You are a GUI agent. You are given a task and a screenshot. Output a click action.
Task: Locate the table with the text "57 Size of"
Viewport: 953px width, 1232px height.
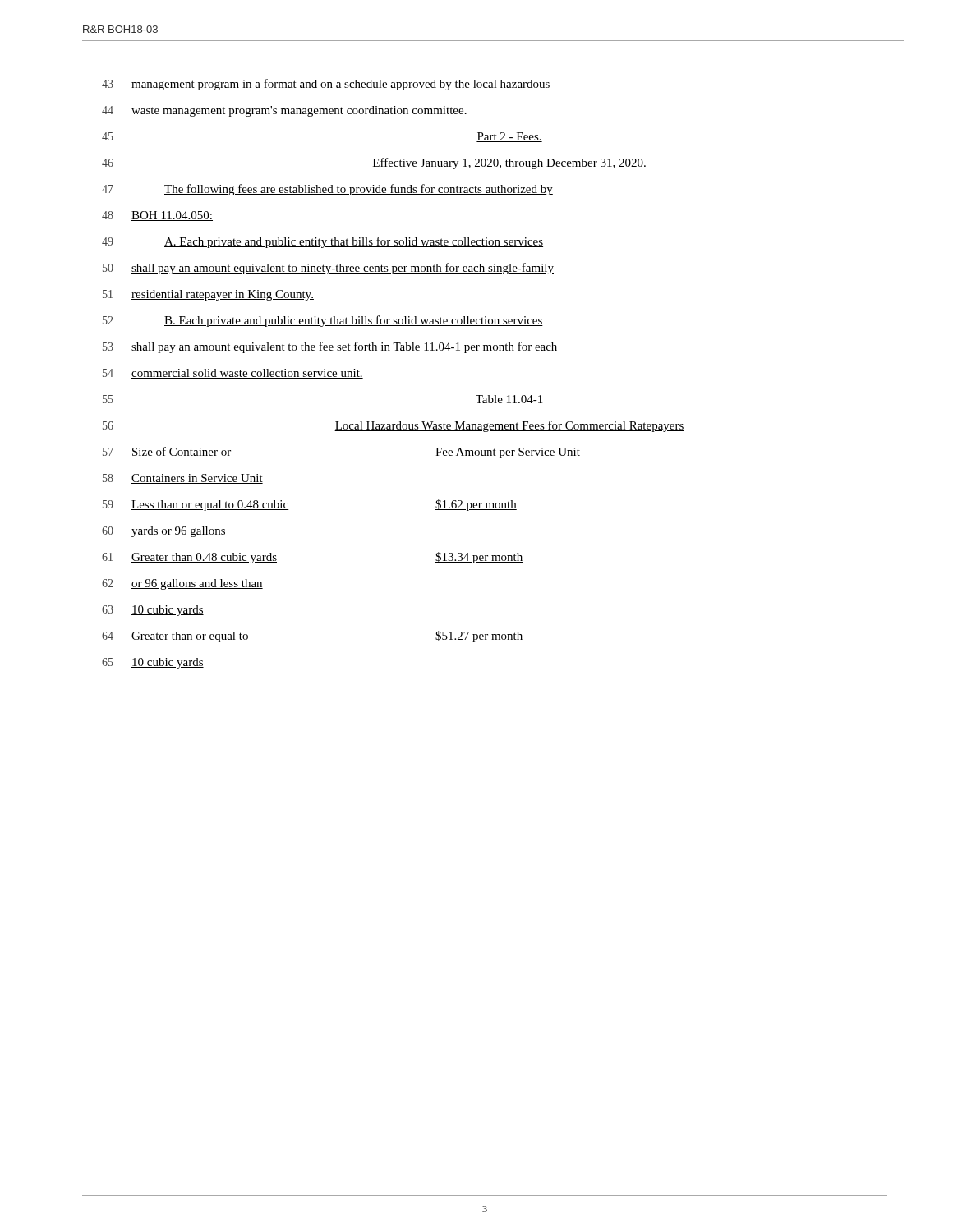[x=485, y=556]
